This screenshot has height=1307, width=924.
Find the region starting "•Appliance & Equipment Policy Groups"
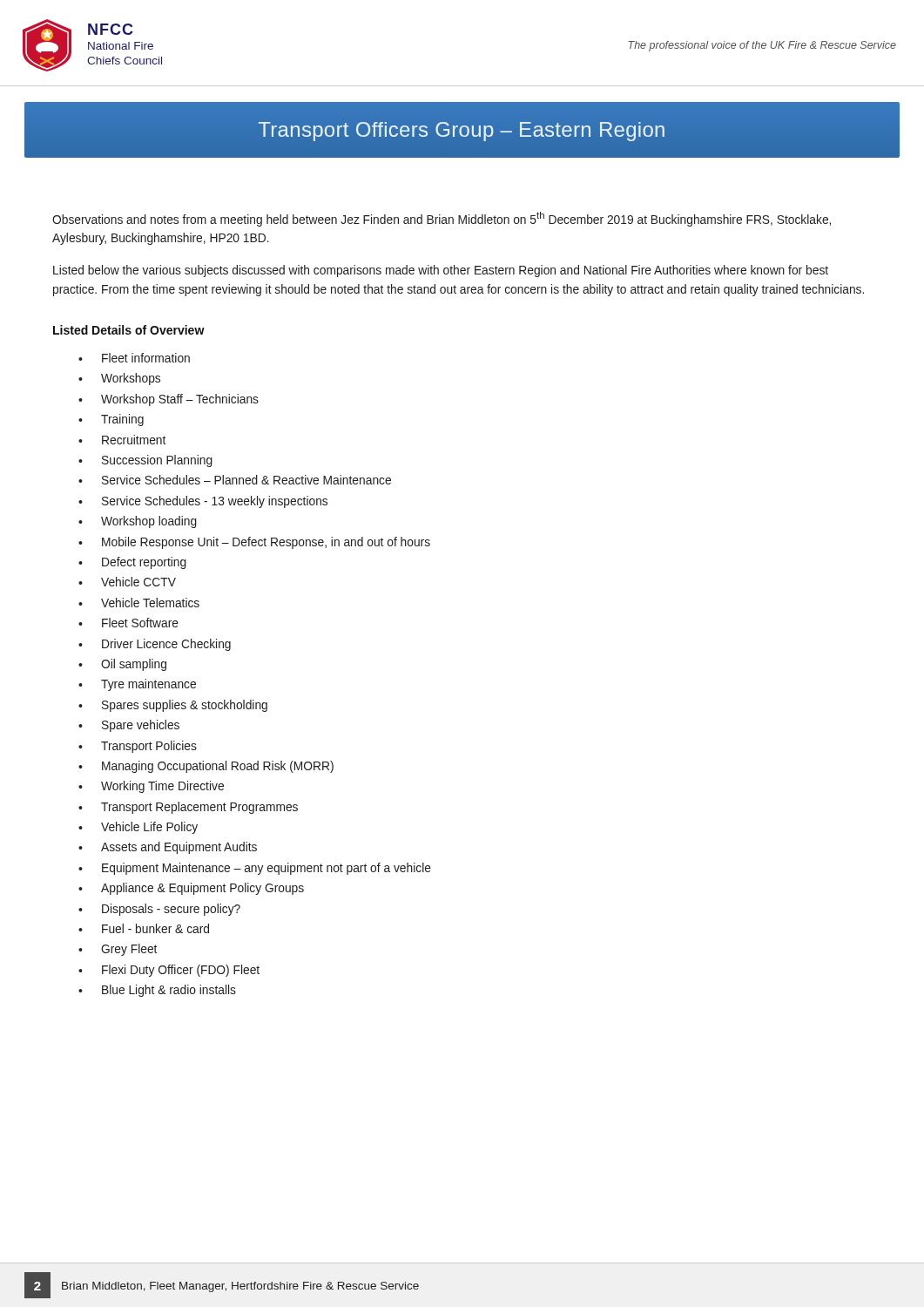click(x=191, y=889)
